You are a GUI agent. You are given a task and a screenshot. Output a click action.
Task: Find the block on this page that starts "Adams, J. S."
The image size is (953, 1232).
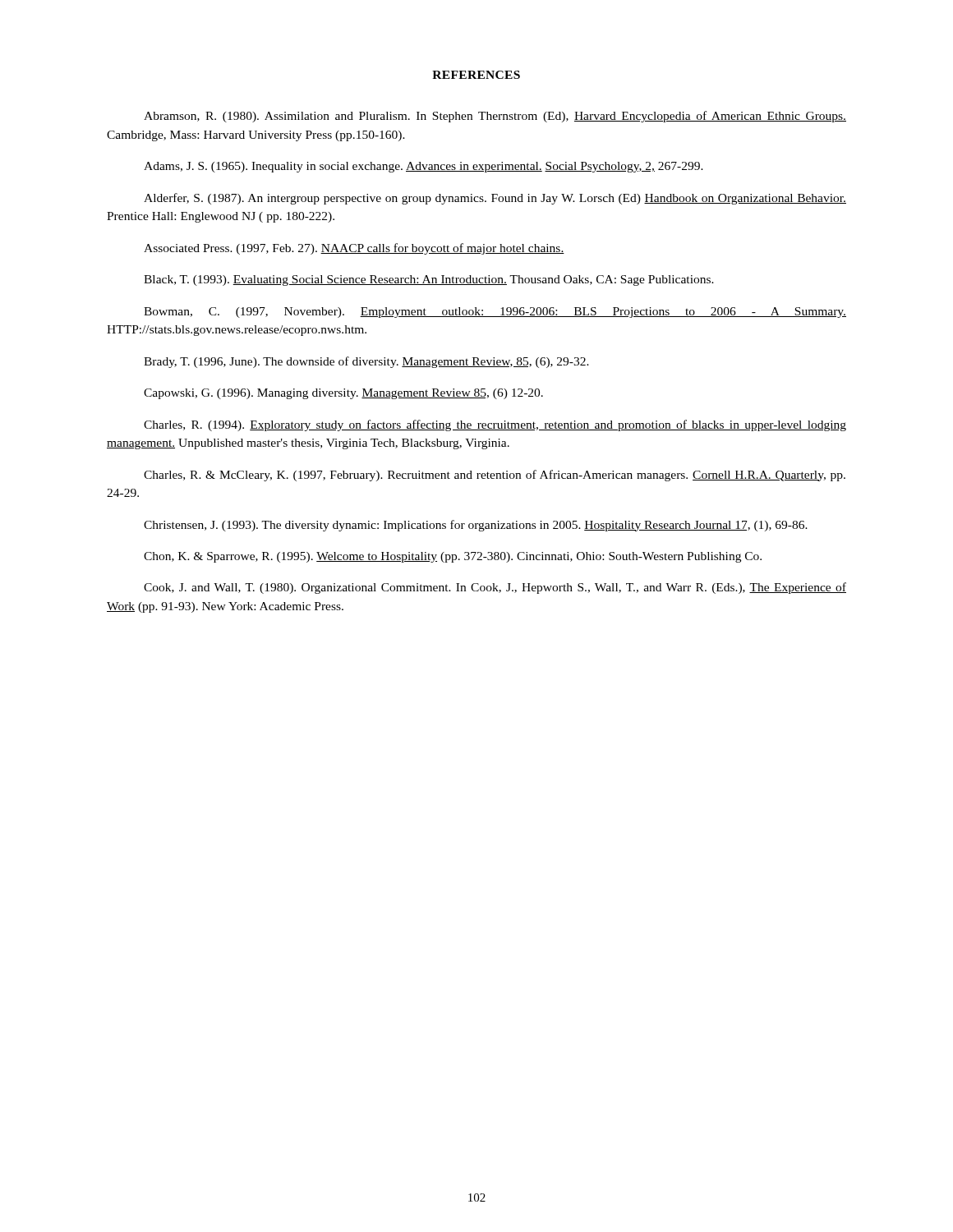424,166
